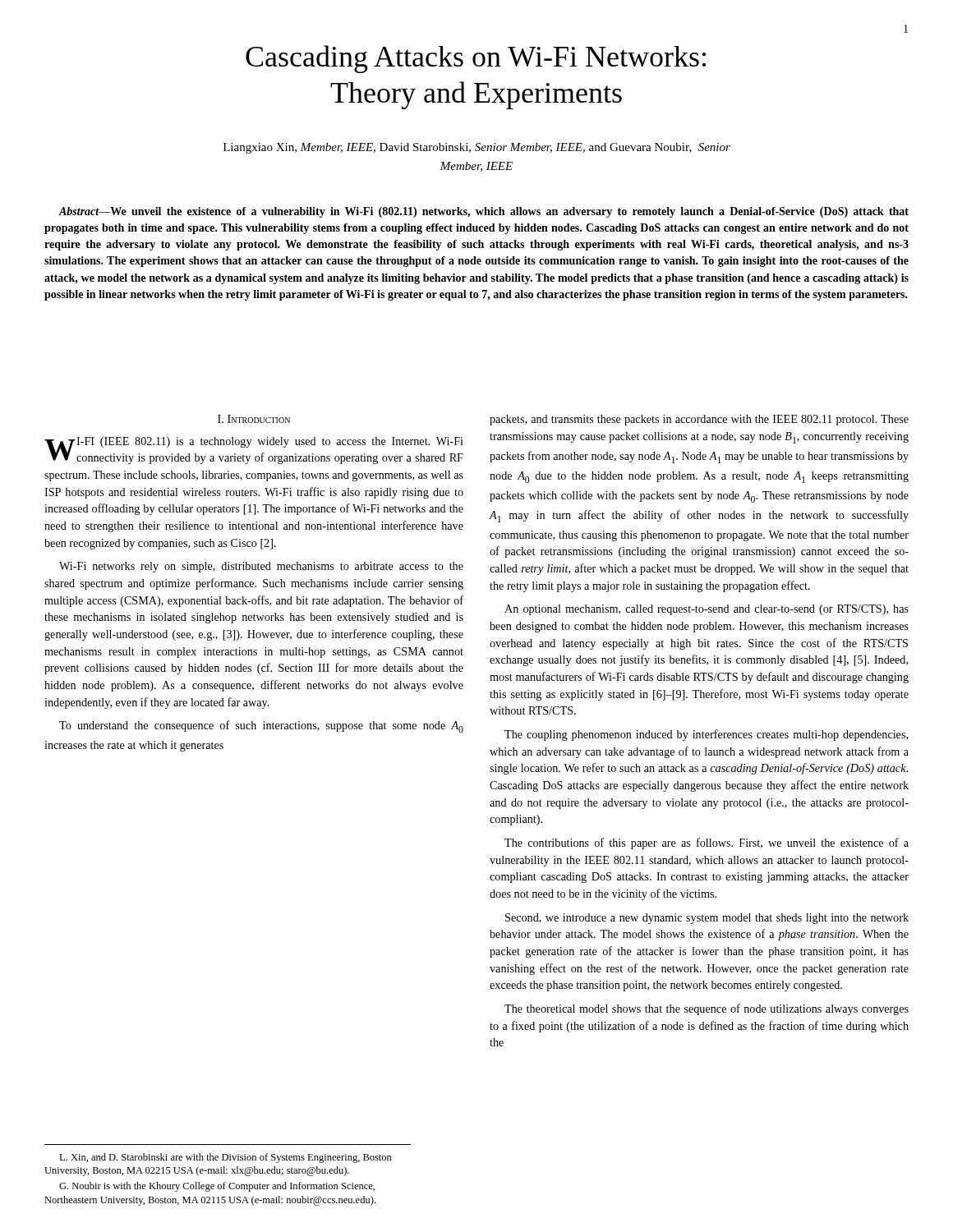Find the text starting "The theoretical model shows"
The width and height of the screenshot is (953, 1232).
pyautogui.click(x=699, y=1025)
